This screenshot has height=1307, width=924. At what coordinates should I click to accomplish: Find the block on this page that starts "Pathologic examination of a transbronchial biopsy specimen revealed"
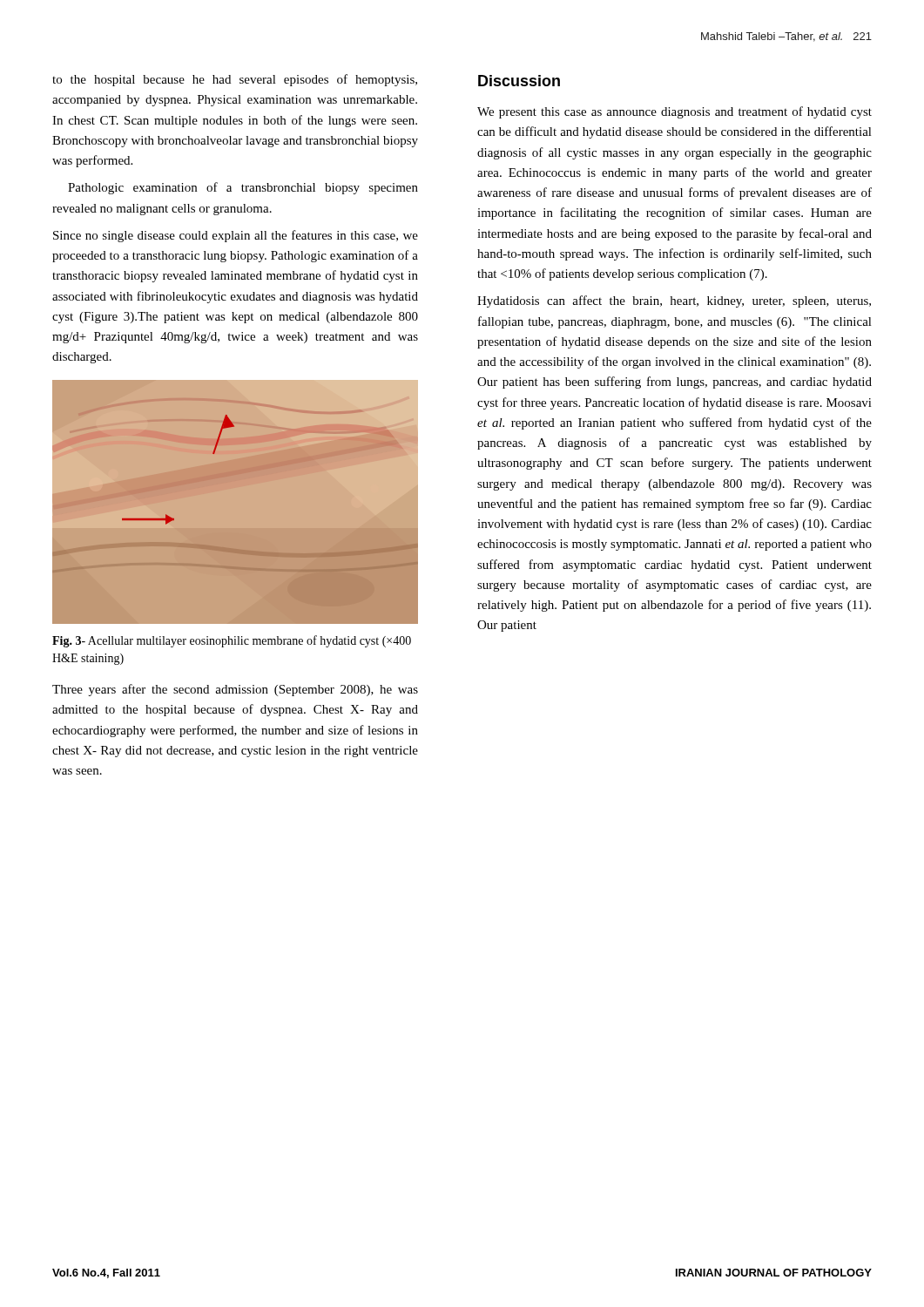click(235, 198)
